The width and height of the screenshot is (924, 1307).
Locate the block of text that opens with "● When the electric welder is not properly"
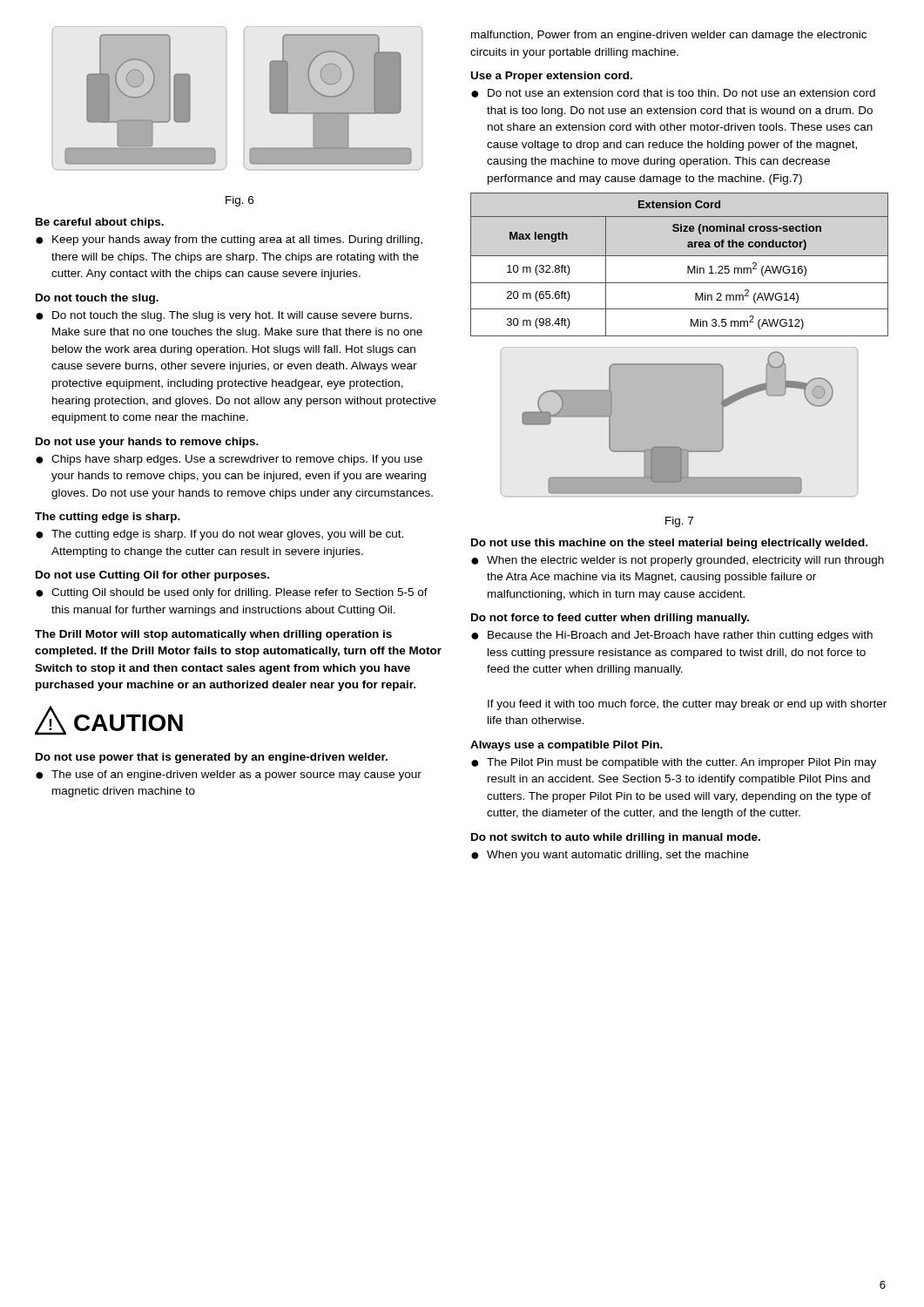pyautogui.click(x=679, y=577)
